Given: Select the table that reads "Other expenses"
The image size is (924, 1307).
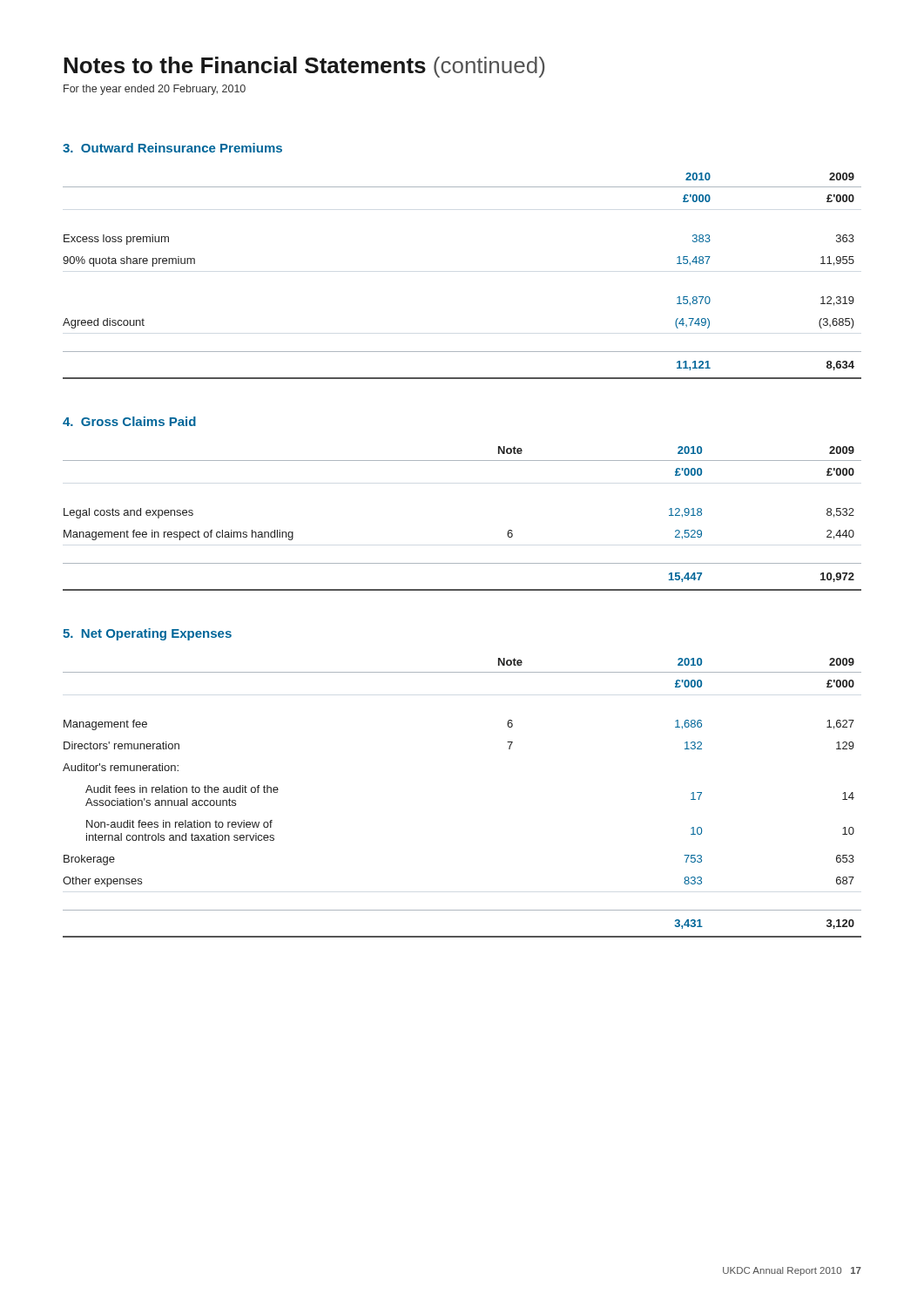Looking at the screenshot, I should (462, 794).
